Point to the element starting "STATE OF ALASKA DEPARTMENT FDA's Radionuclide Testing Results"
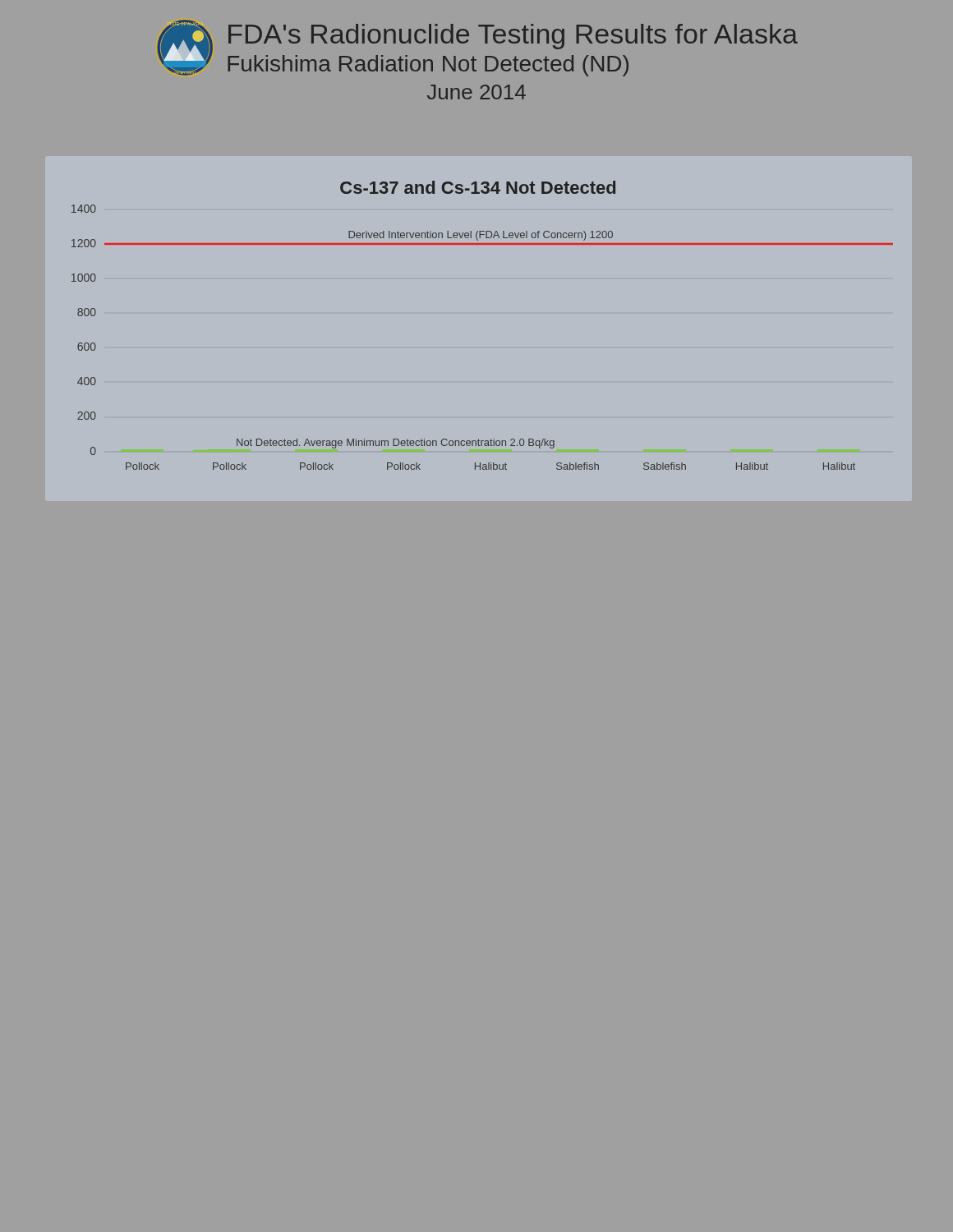 [476, 61]
